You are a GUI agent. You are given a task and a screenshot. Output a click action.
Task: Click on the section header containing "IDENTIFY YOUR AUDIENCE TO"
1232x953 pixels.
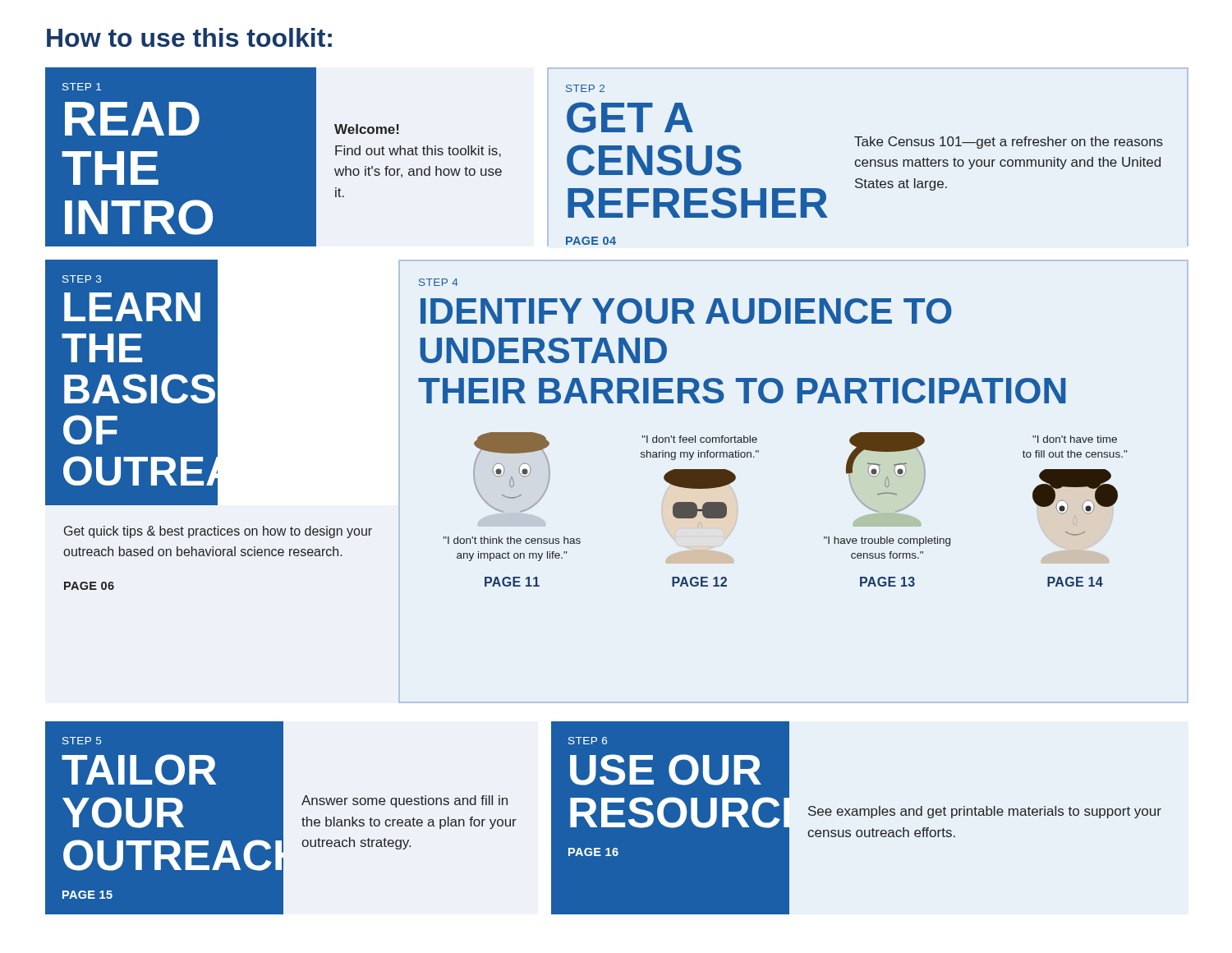(686, 311)
